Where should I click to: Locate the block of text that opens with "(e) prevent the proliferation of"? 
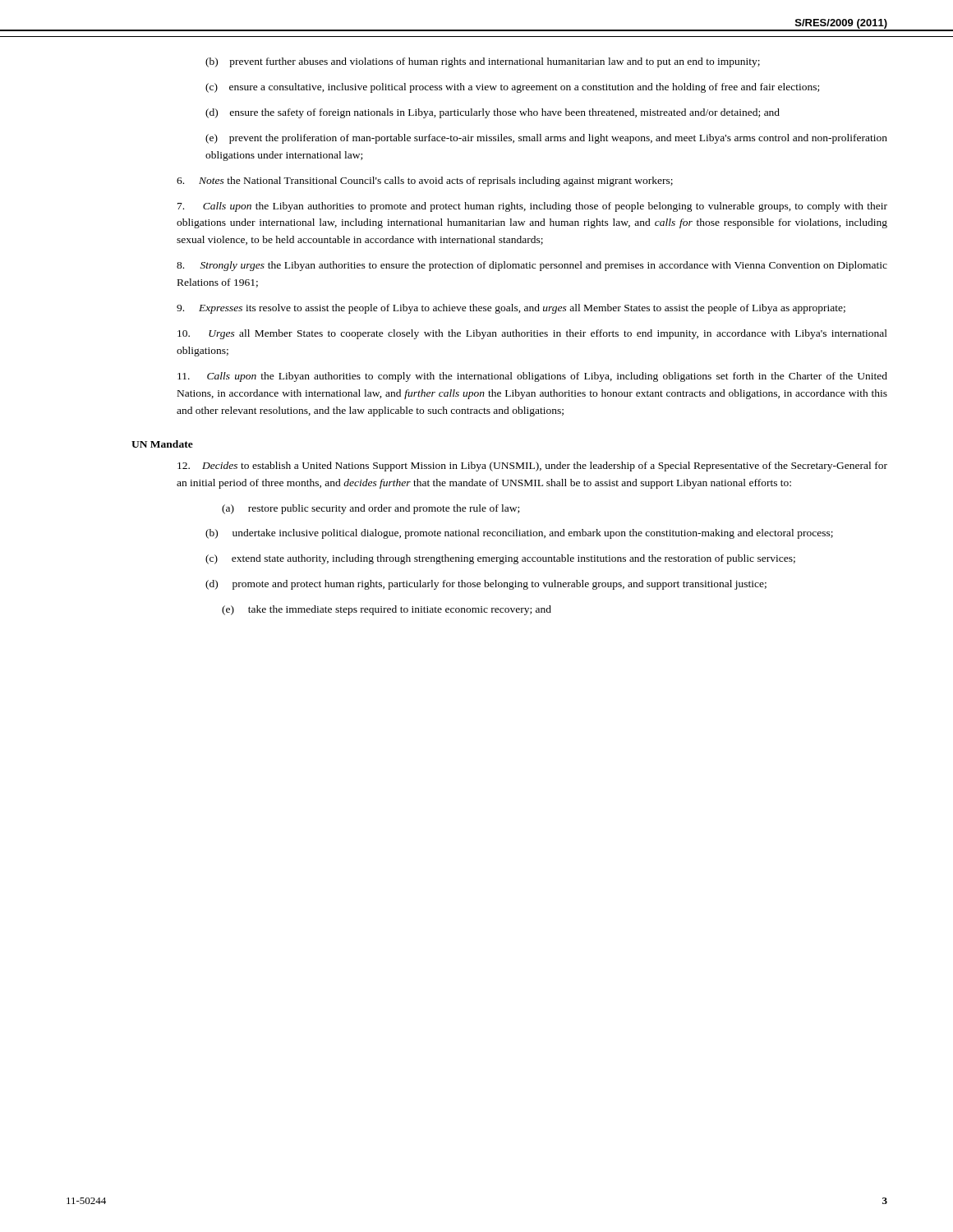click(x=546, y=146)
